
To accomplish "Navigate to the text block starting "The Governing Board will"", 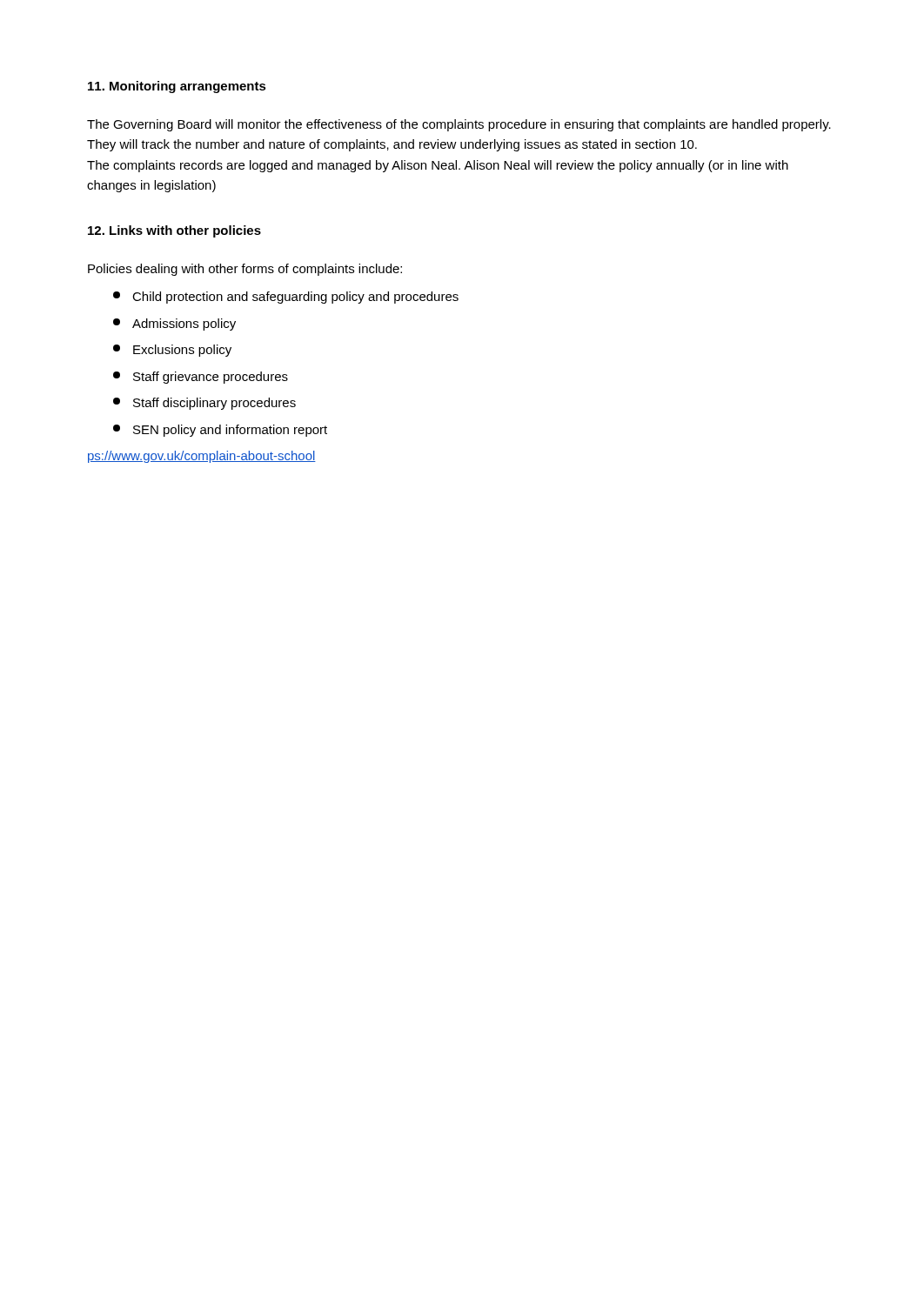I will (x=459, y=154).
